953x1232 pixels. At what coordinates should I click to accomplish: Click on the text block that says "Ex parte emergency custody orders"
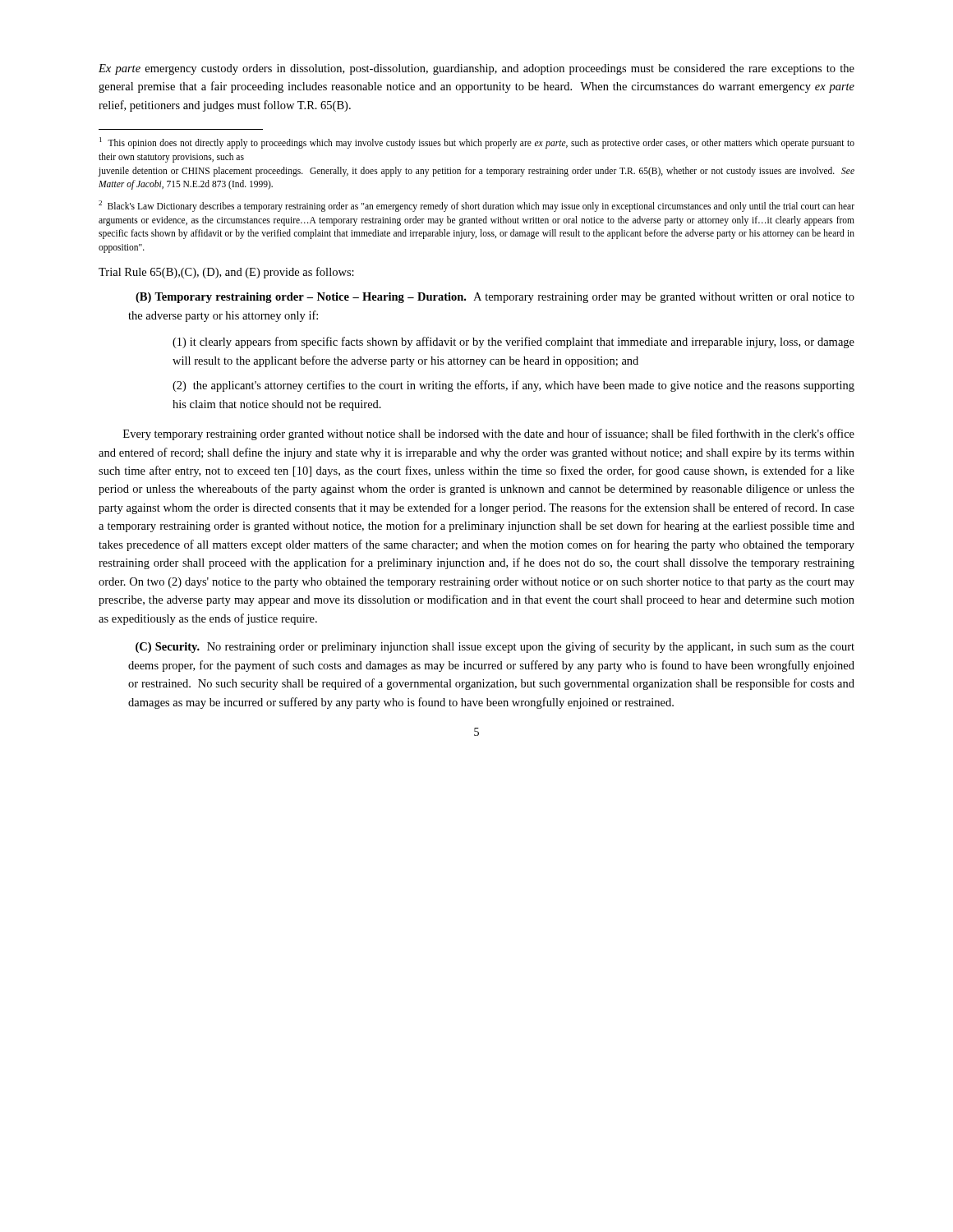click(x=476, y=87)
